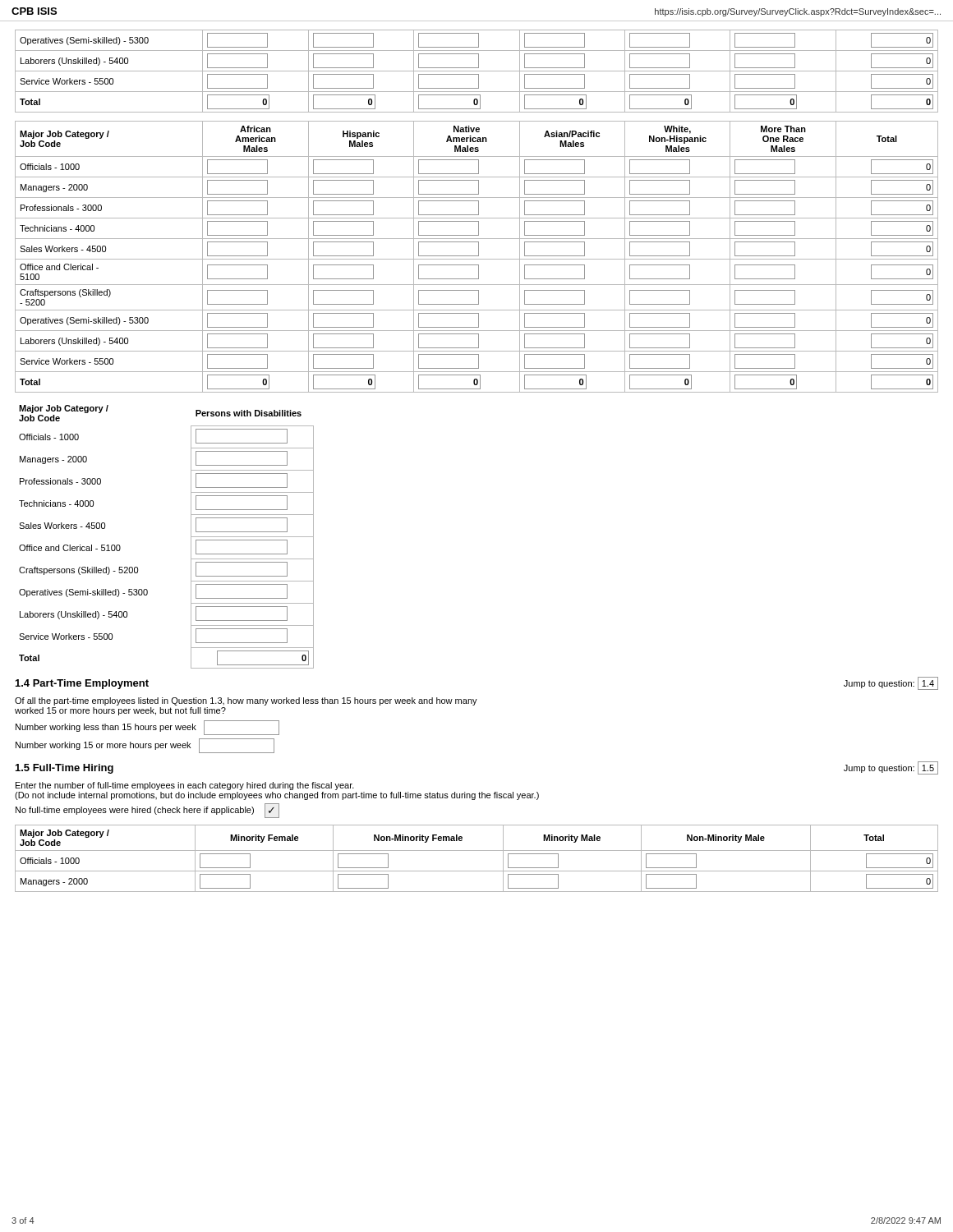The width and height of the screenshot is (953, 1232).
Task: Click on the section header with the text "1.5 Full-Time Hiring"
Action: pos(64,767)
